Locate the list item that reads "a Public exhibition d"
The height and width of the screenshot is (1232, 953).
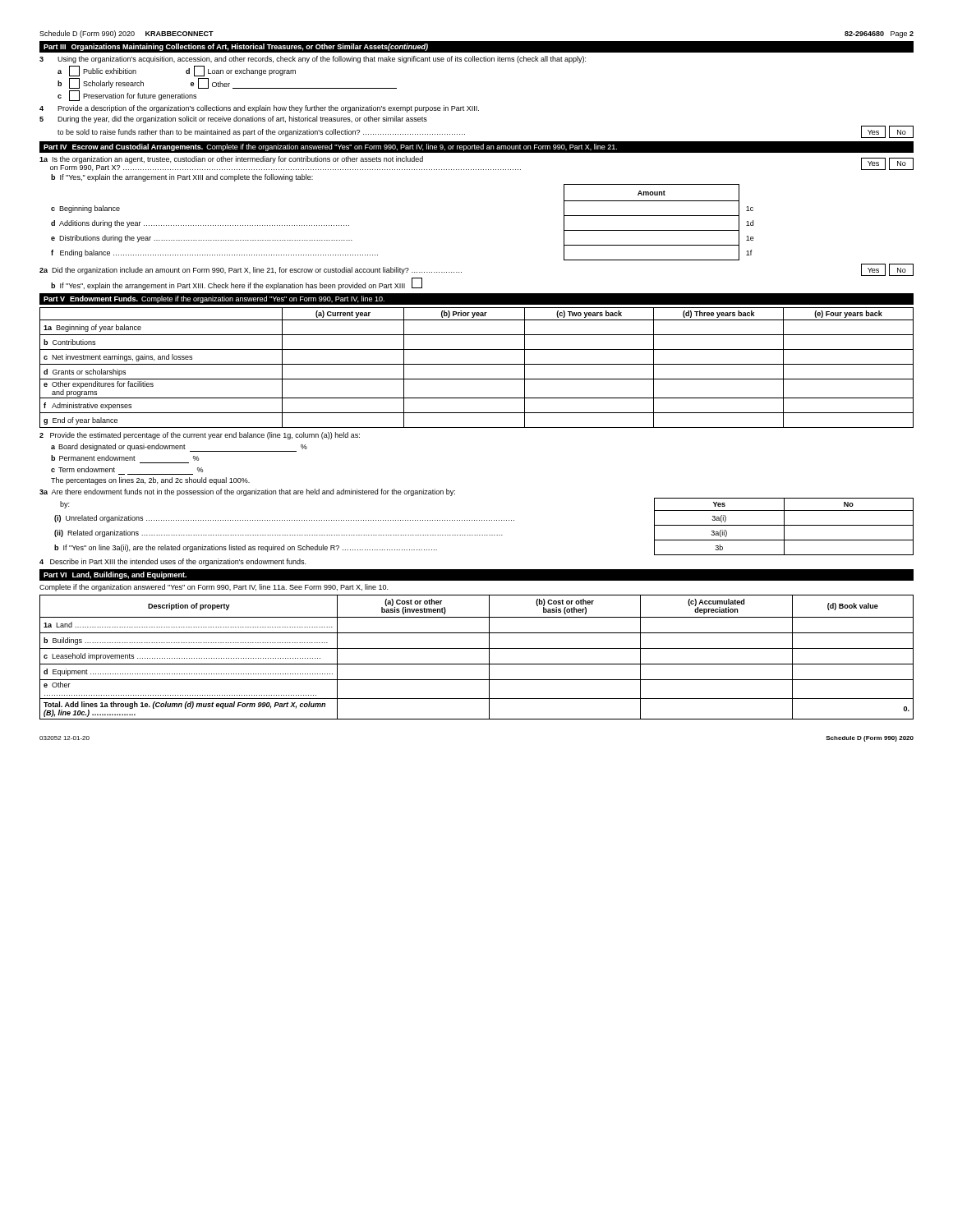coord(177,71)
